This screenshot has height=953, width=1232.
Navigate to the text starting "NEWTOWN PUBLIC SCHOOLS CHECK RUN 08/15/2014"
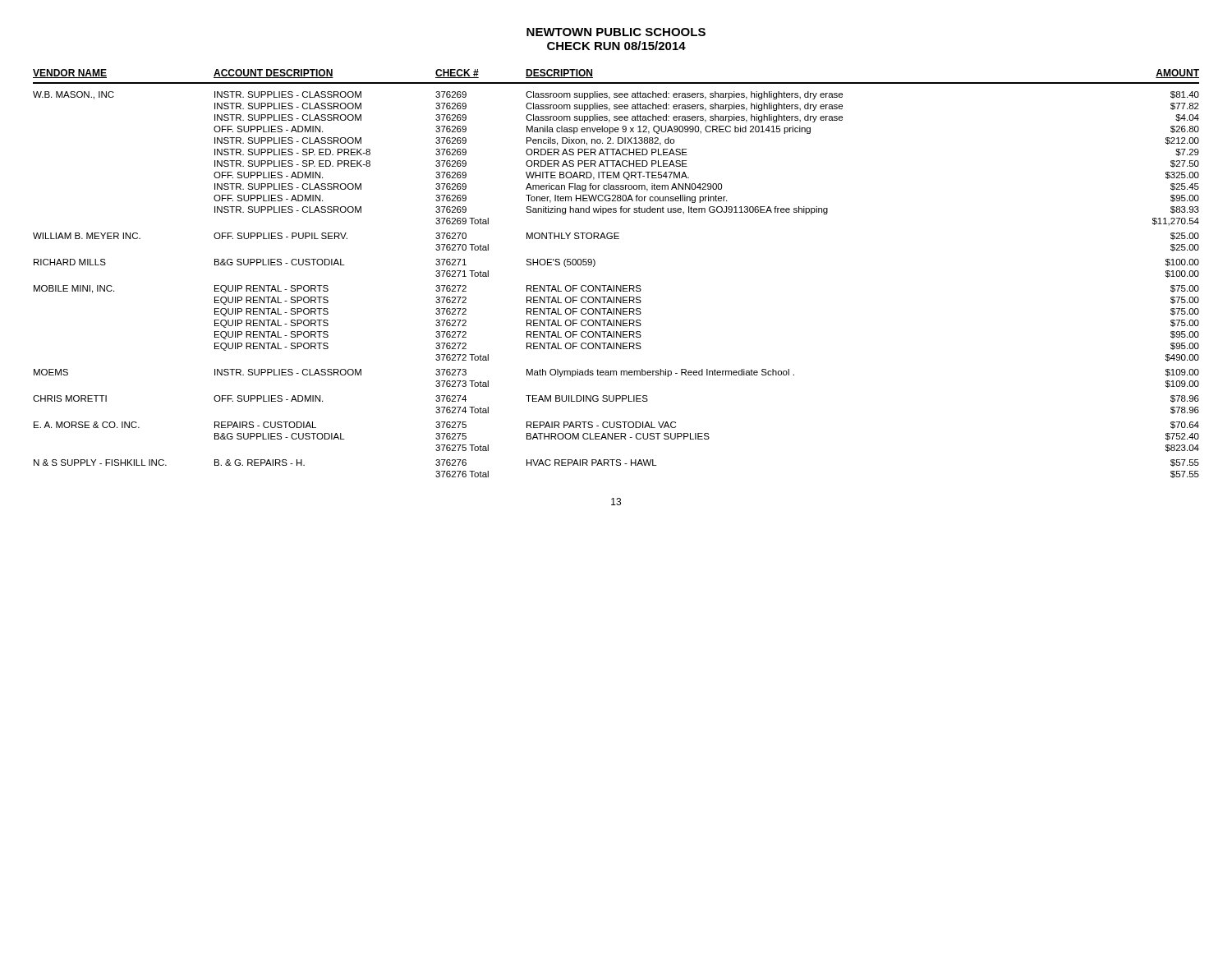click(616, 39)
